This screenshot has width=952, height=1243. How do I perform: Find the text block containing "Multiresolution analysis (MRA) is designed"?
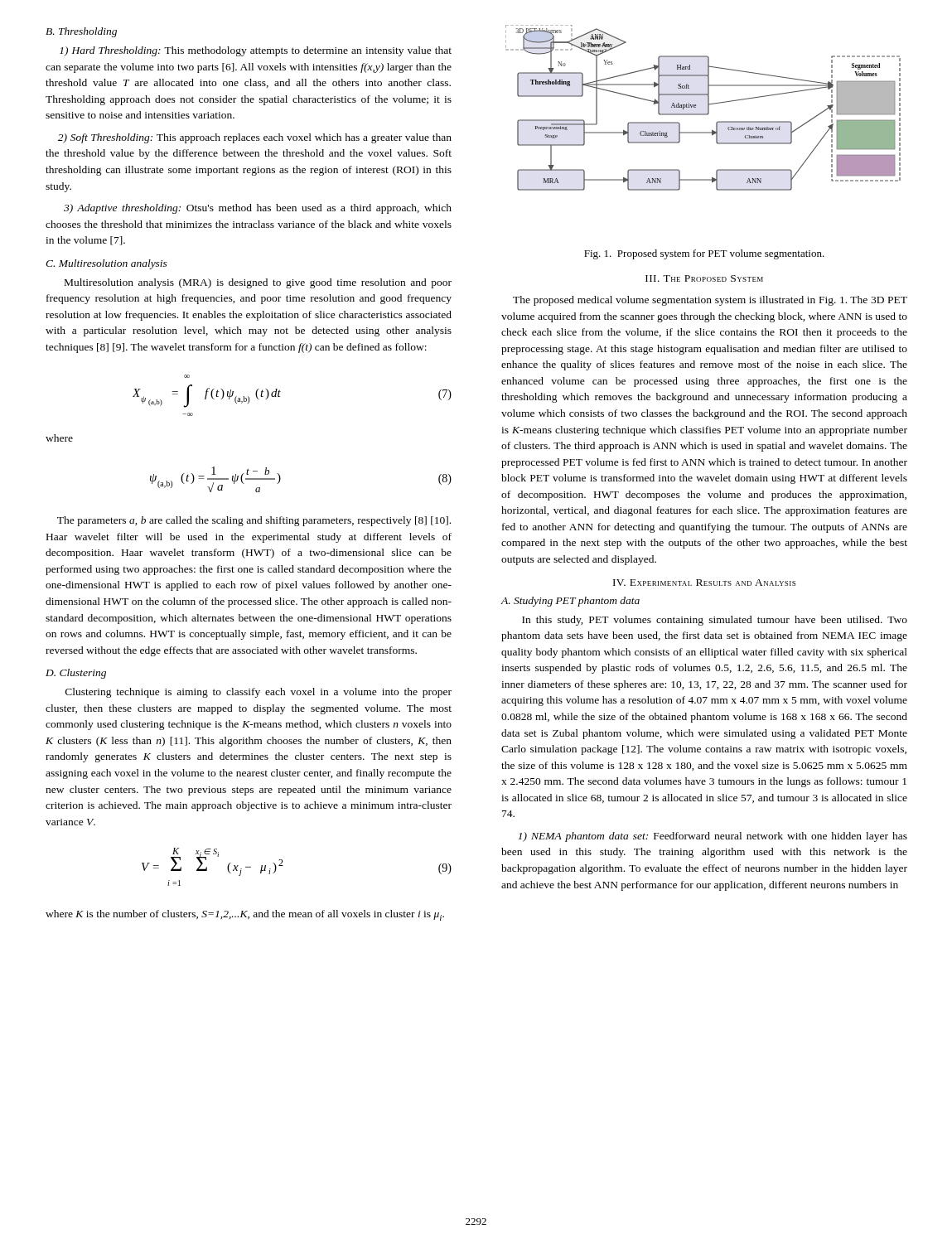click(x=249, y=315)
